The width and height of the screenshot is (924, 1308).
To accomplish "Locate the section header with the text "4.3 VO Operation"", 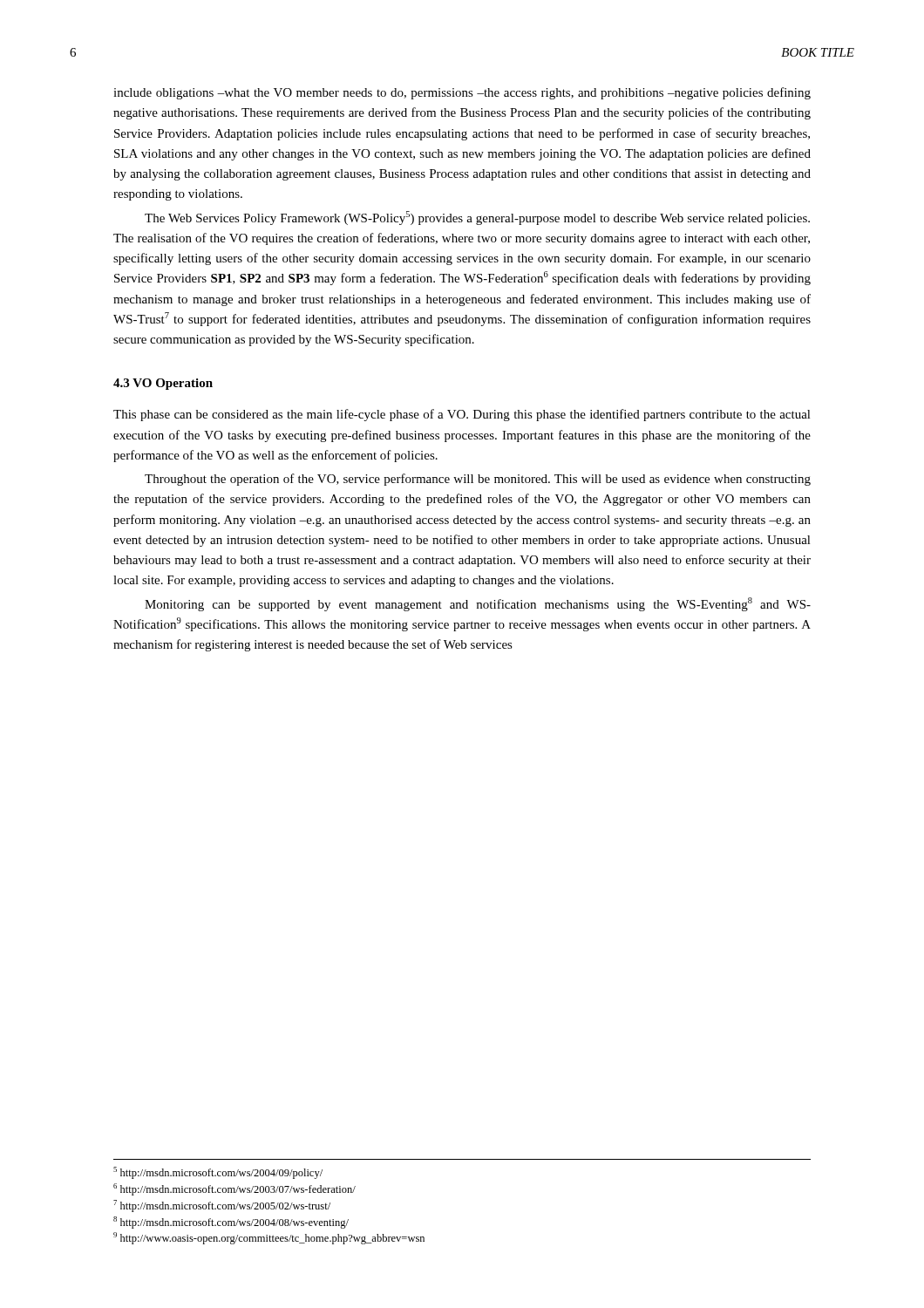I will (163, 383).
